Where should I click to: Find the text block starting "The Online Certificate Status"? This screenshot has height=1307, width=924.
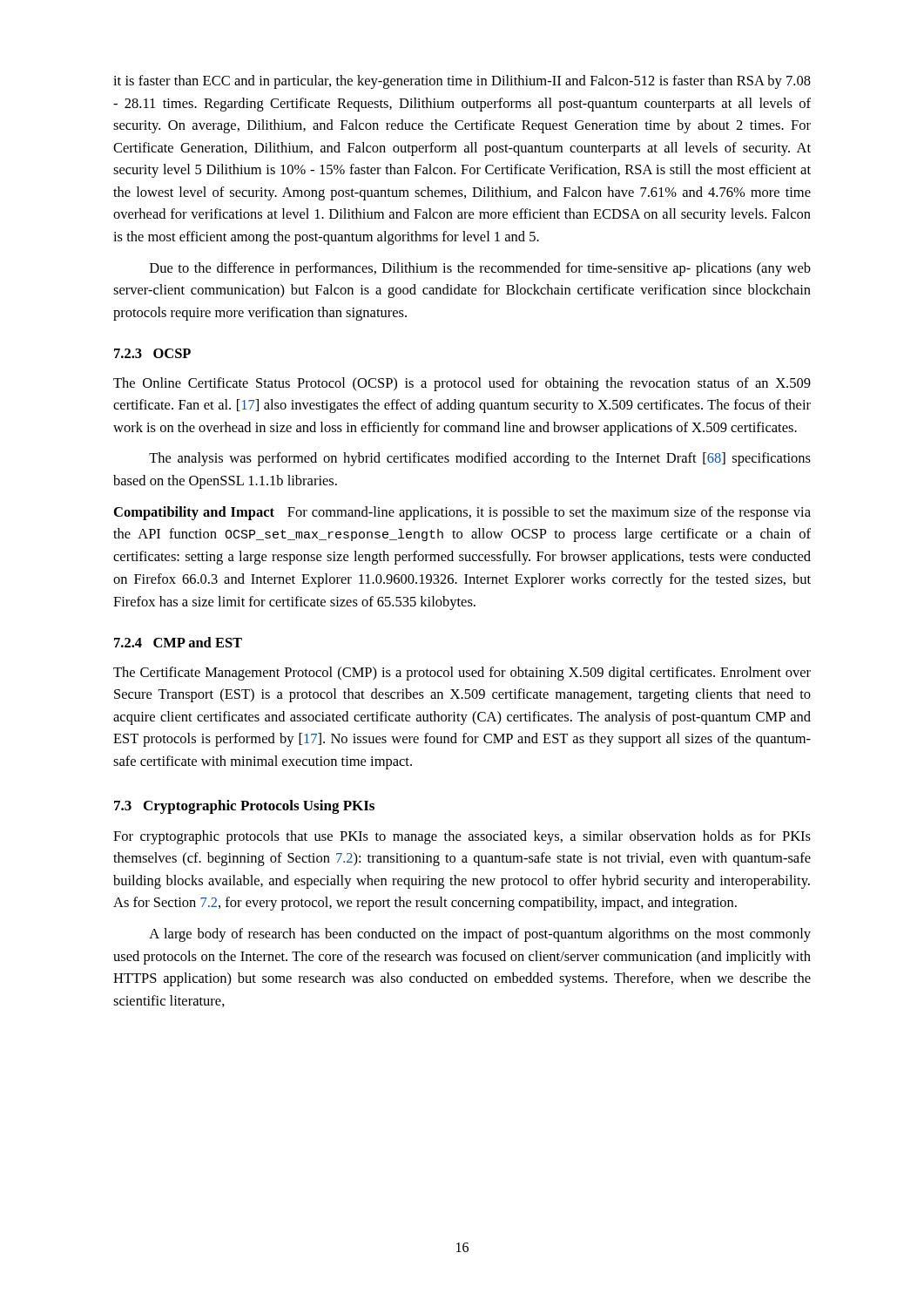(462, 405)
